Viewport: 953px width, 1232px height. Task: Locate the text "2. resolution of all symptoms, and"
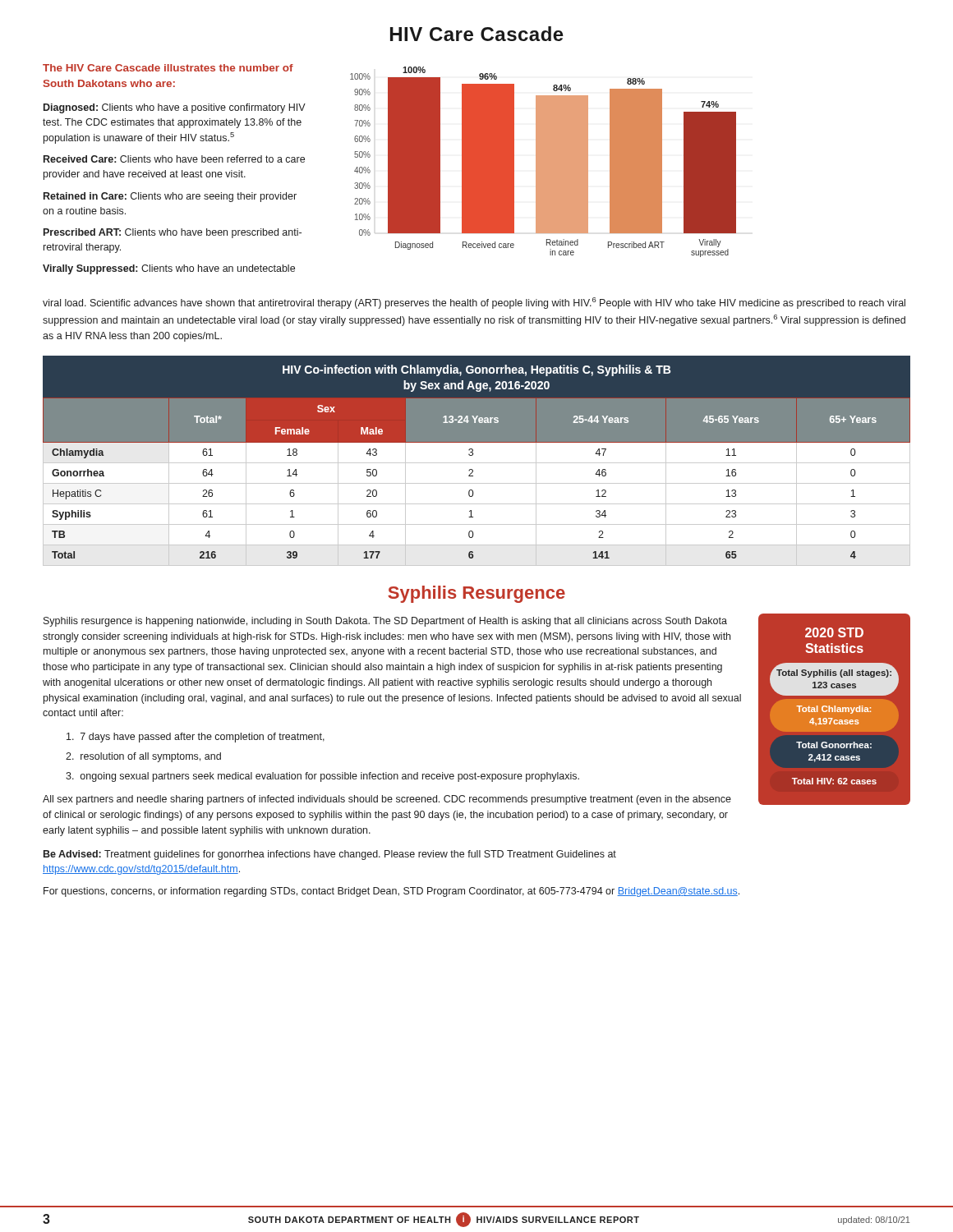coord(144,756)
